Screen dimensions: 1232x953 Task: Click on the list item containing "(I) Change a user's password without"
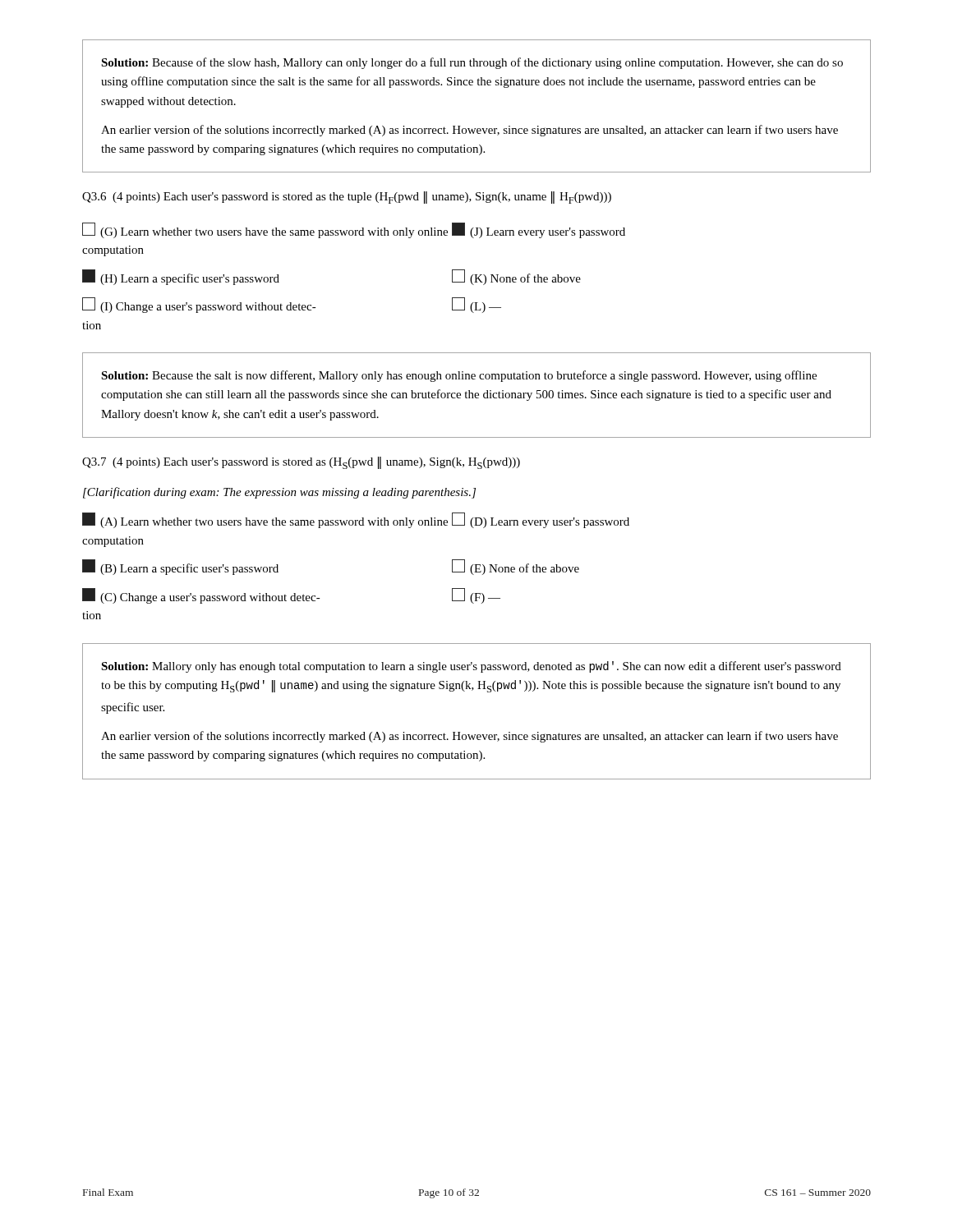[199, 314]
